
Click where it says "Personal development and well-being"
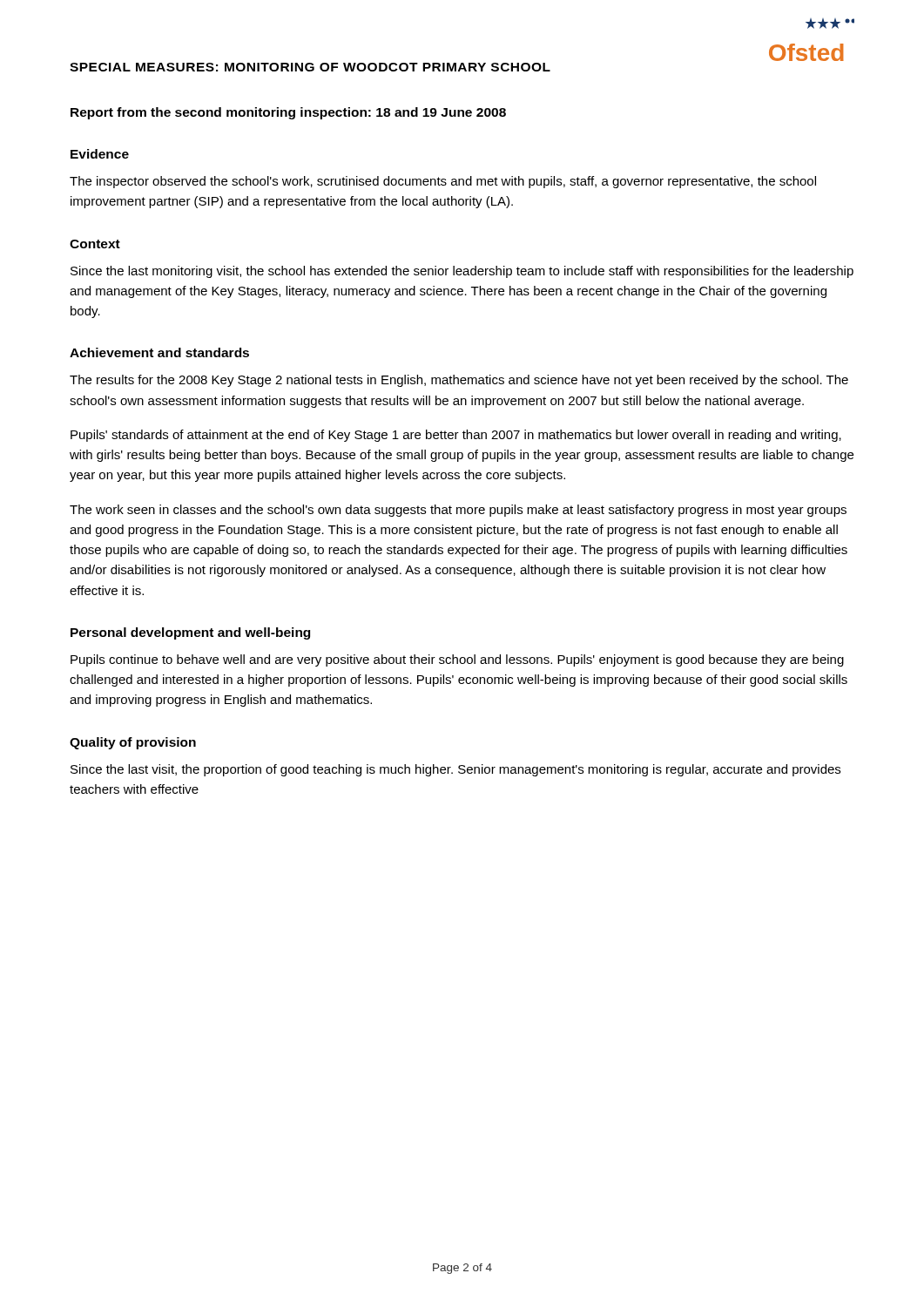coord(190,632)
